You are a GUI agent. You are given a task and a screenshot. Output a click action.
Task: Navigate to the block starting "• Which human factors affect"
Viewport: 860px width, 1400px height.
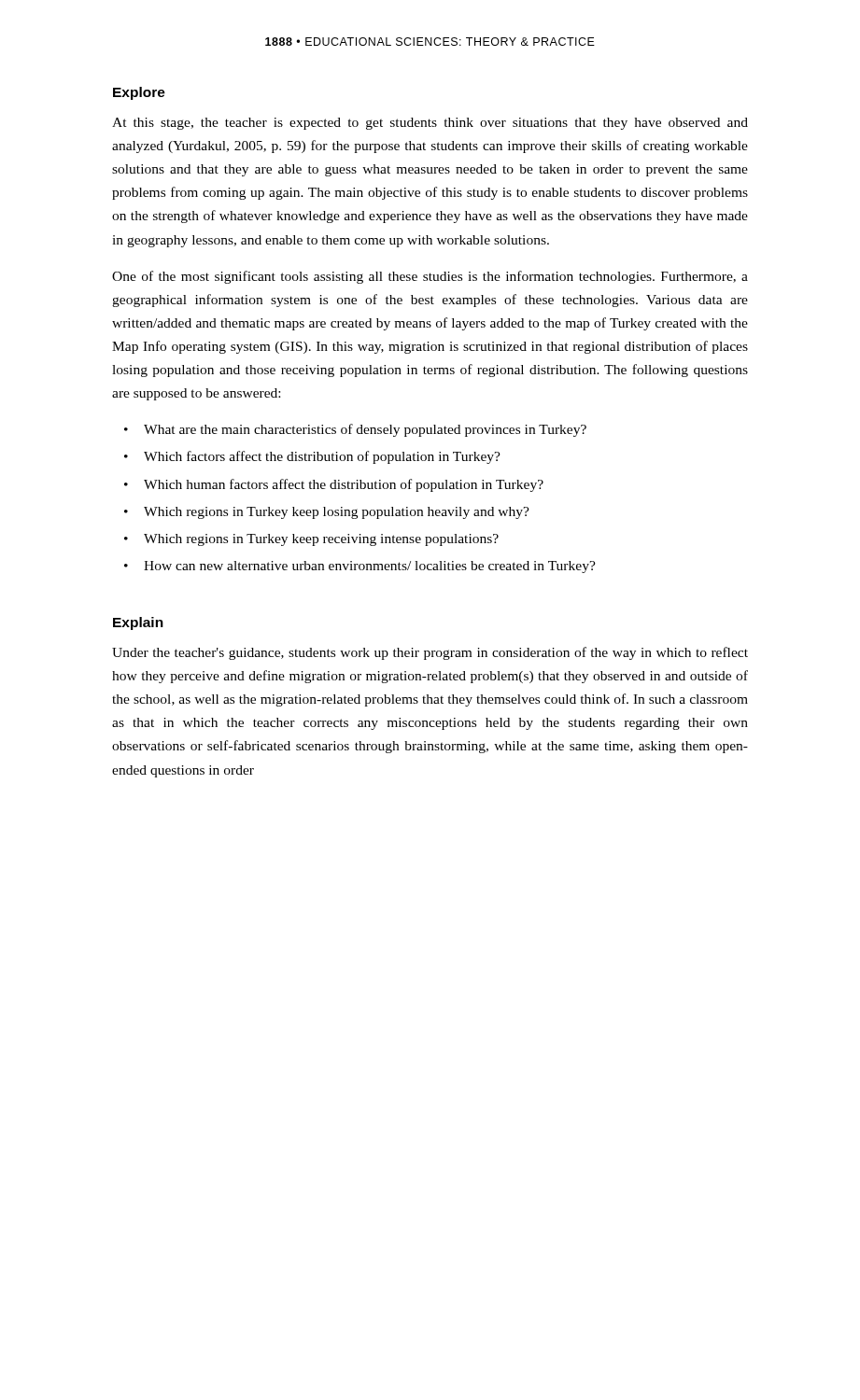(x=436, y=484)
